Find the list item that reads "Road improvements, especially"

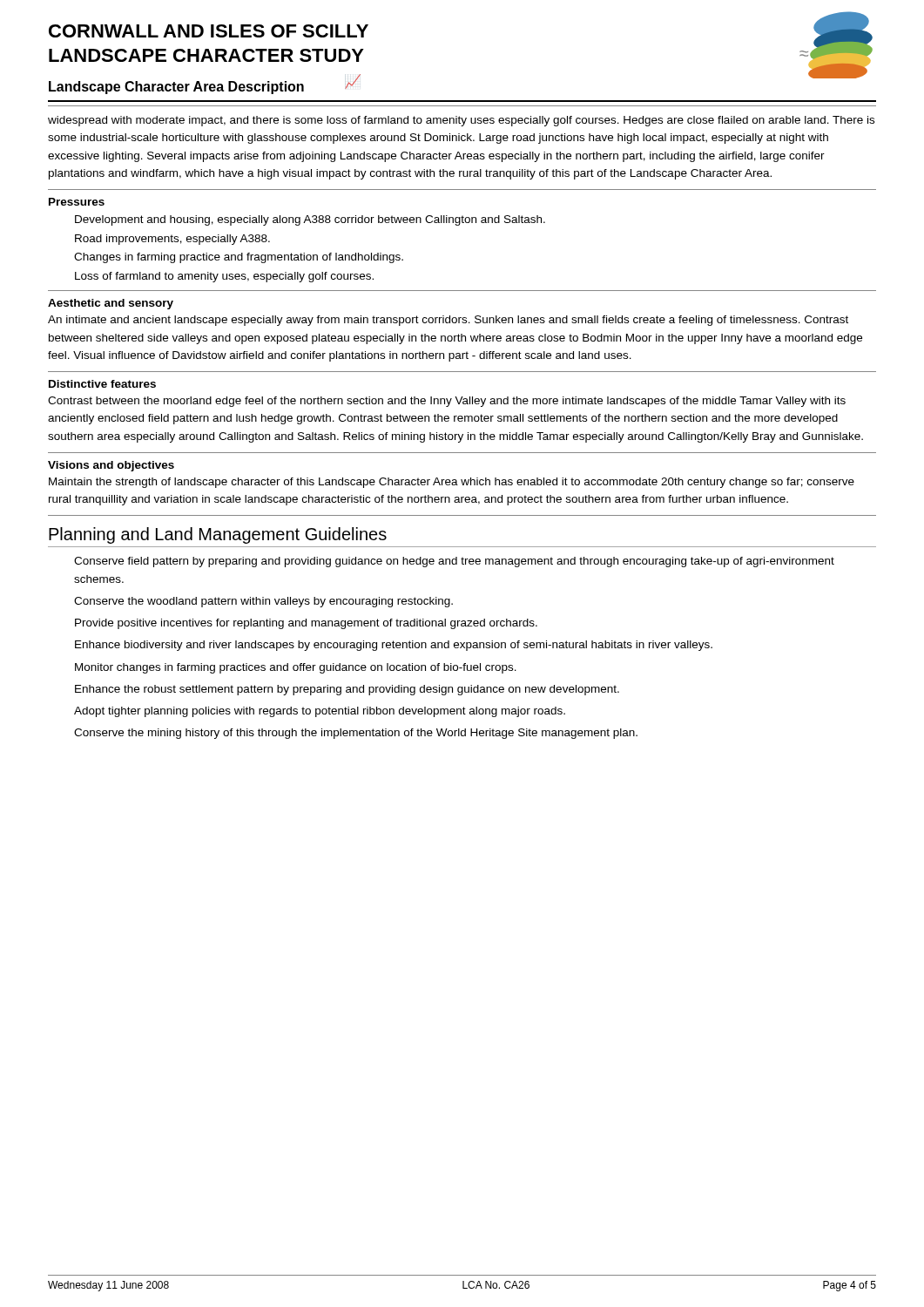pyautogui.click(x=172, y=238)
